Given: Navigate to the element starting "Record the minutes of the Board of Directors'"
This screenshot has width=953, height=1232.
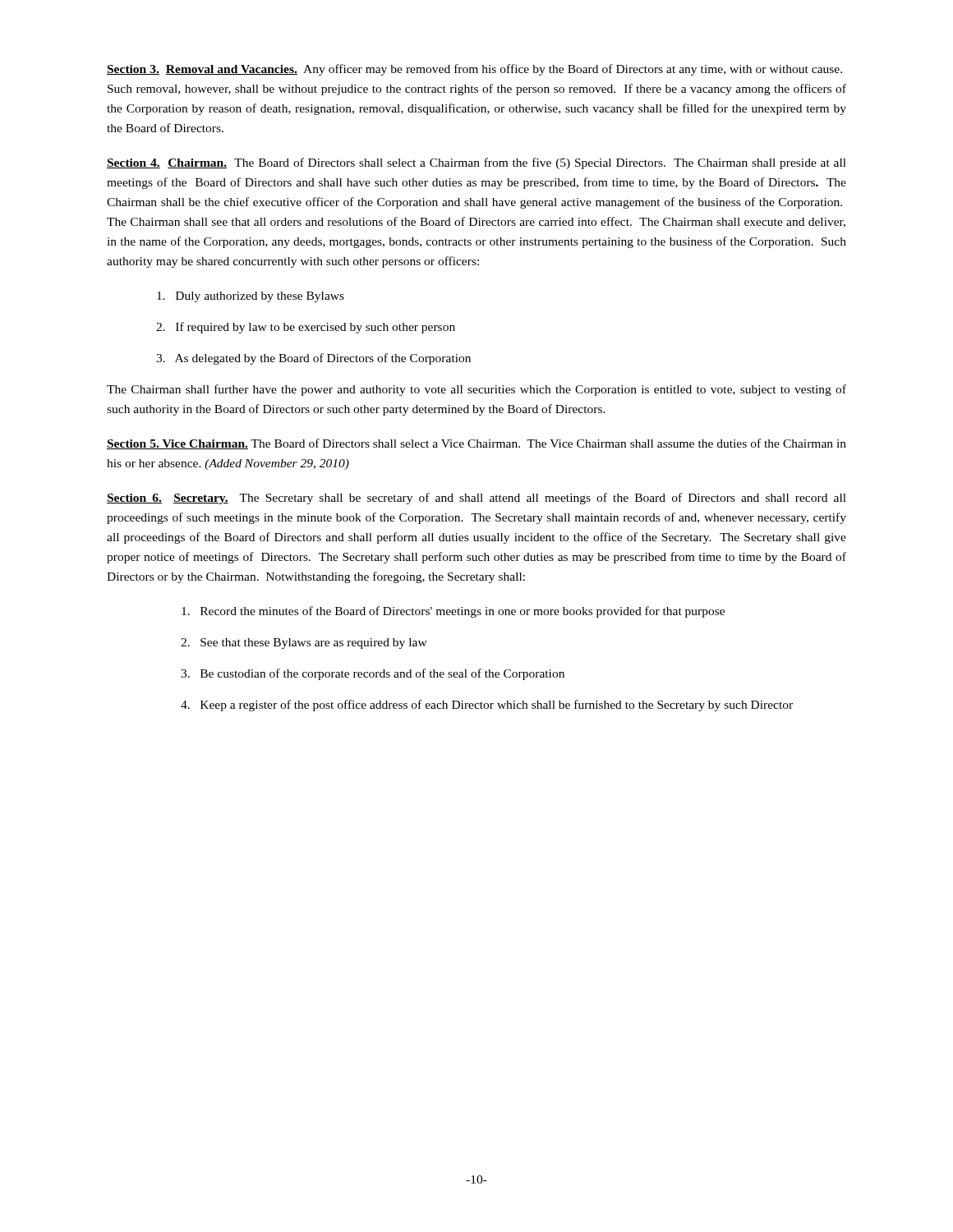Looking at the screenshot, I should point(453,611).
